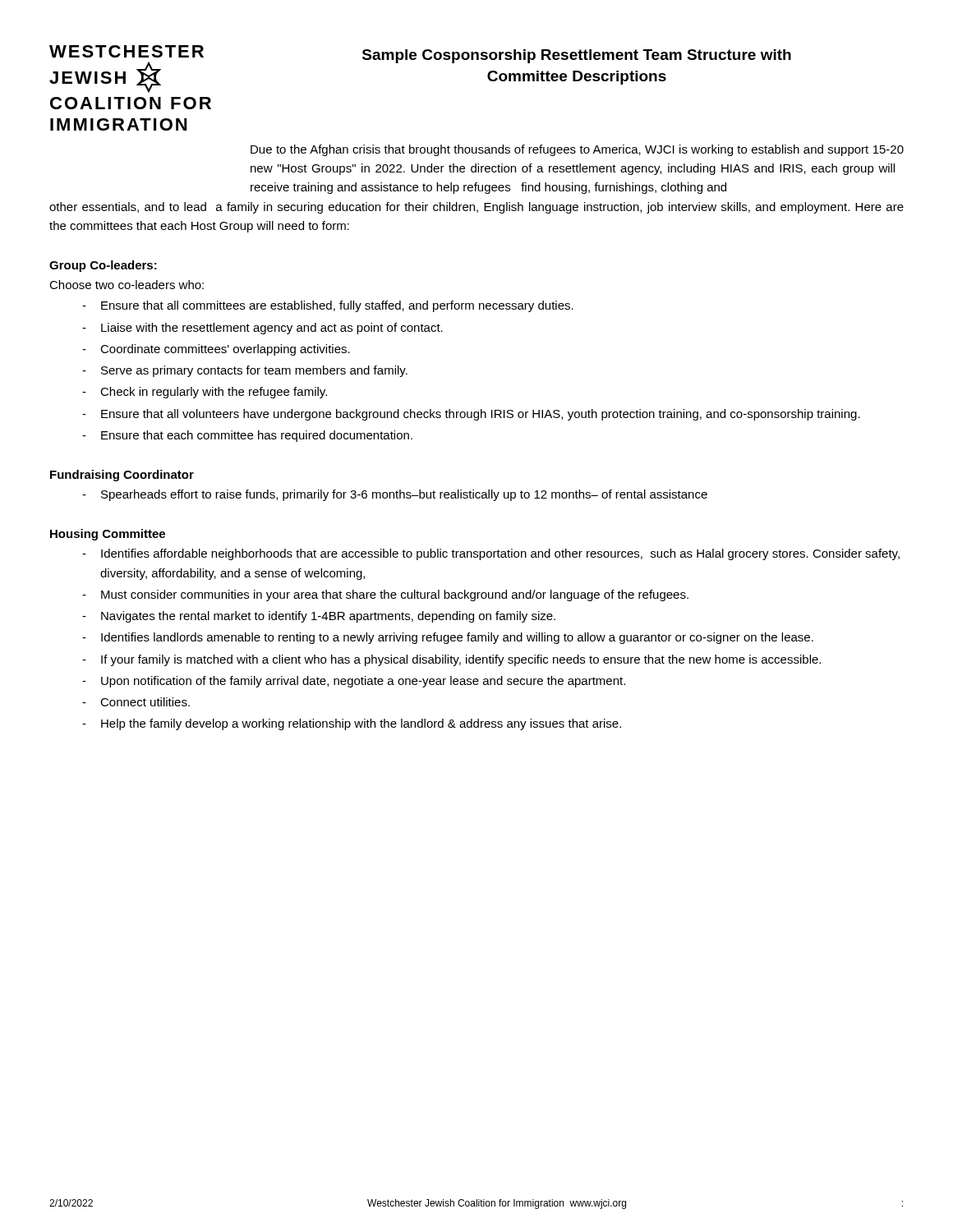This screenshot has height=1232, width=953.
Task: Click on the list item that reads "- If your family"
Action: pyautogui.click(x=493, y=659)
